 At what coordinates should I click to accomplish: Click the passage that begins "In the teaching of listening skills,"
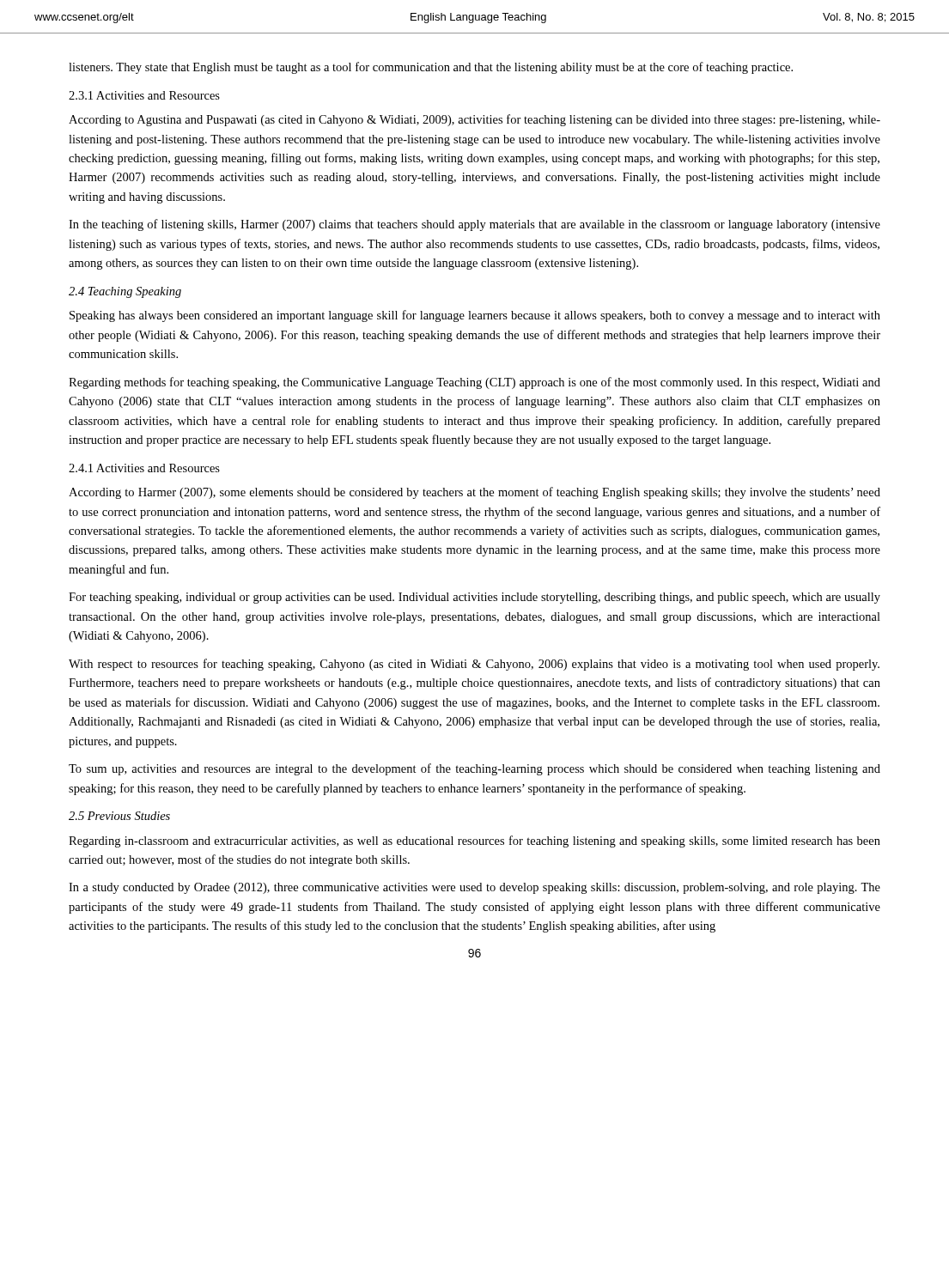click(474, 244)
